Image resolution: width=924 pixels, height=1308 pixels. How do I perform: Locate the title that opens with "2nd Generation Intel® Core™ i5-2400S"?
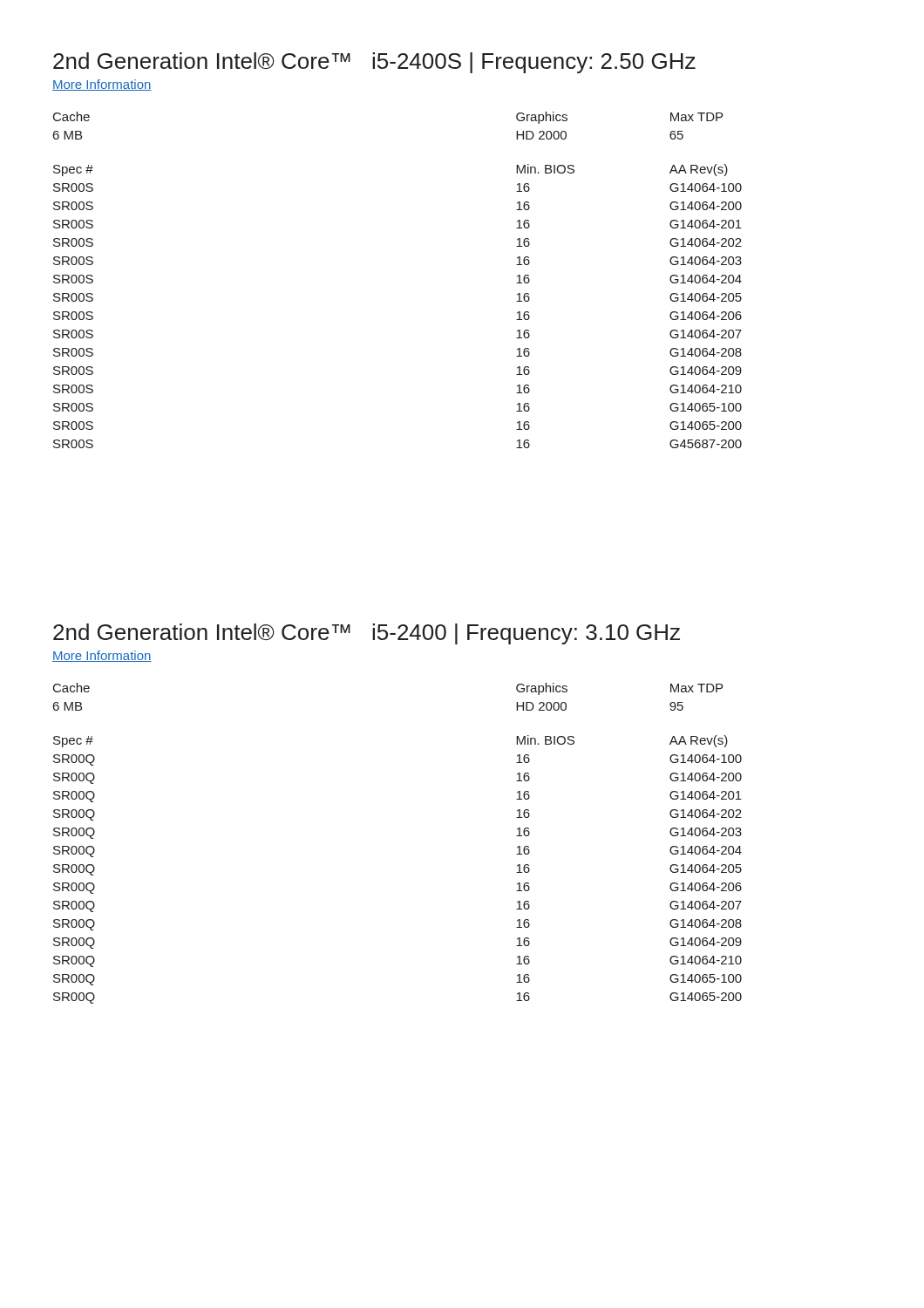coord(374,61)
